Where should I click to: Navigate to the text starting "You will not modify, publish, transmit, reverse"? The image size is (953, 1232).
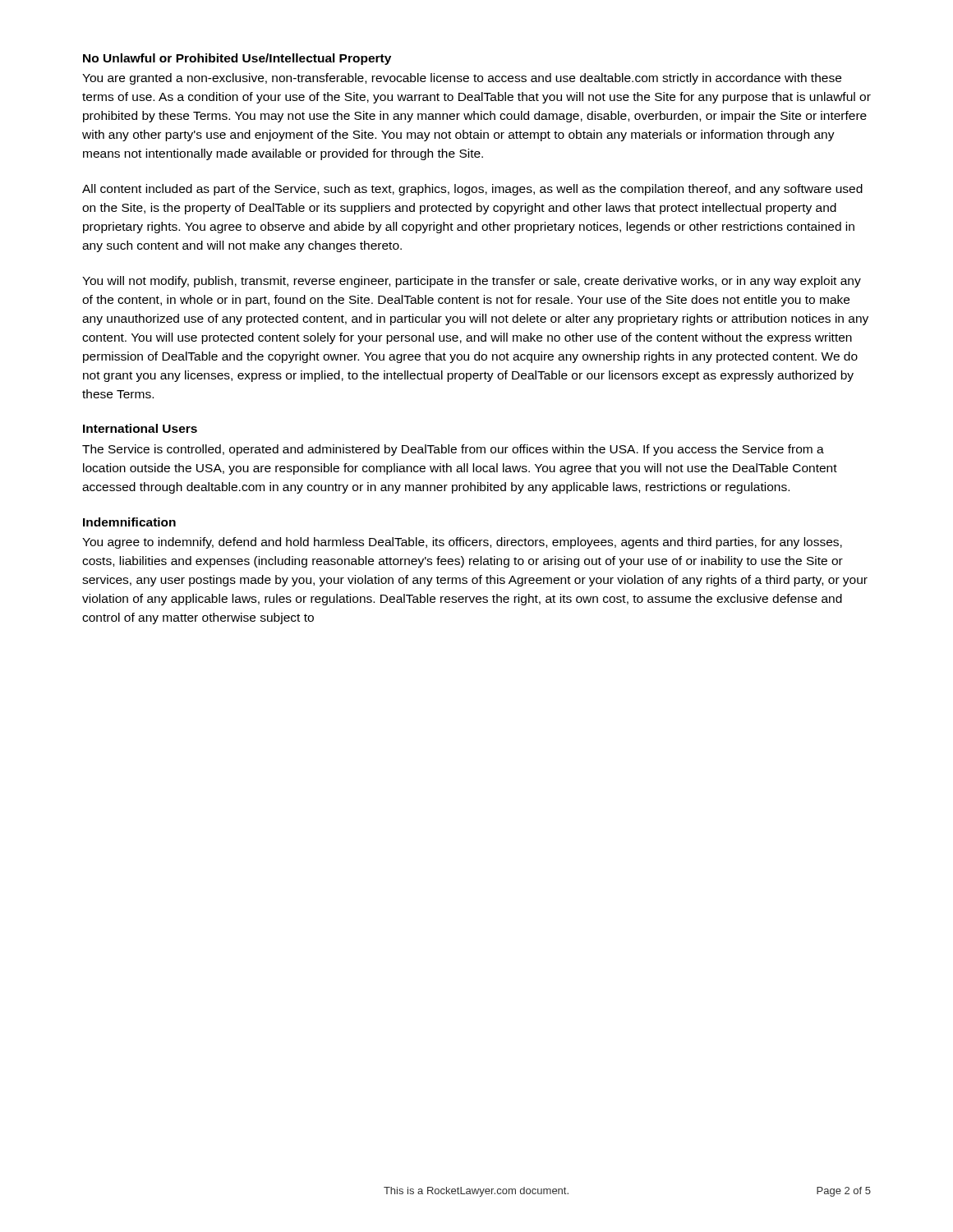pos(475,337)
